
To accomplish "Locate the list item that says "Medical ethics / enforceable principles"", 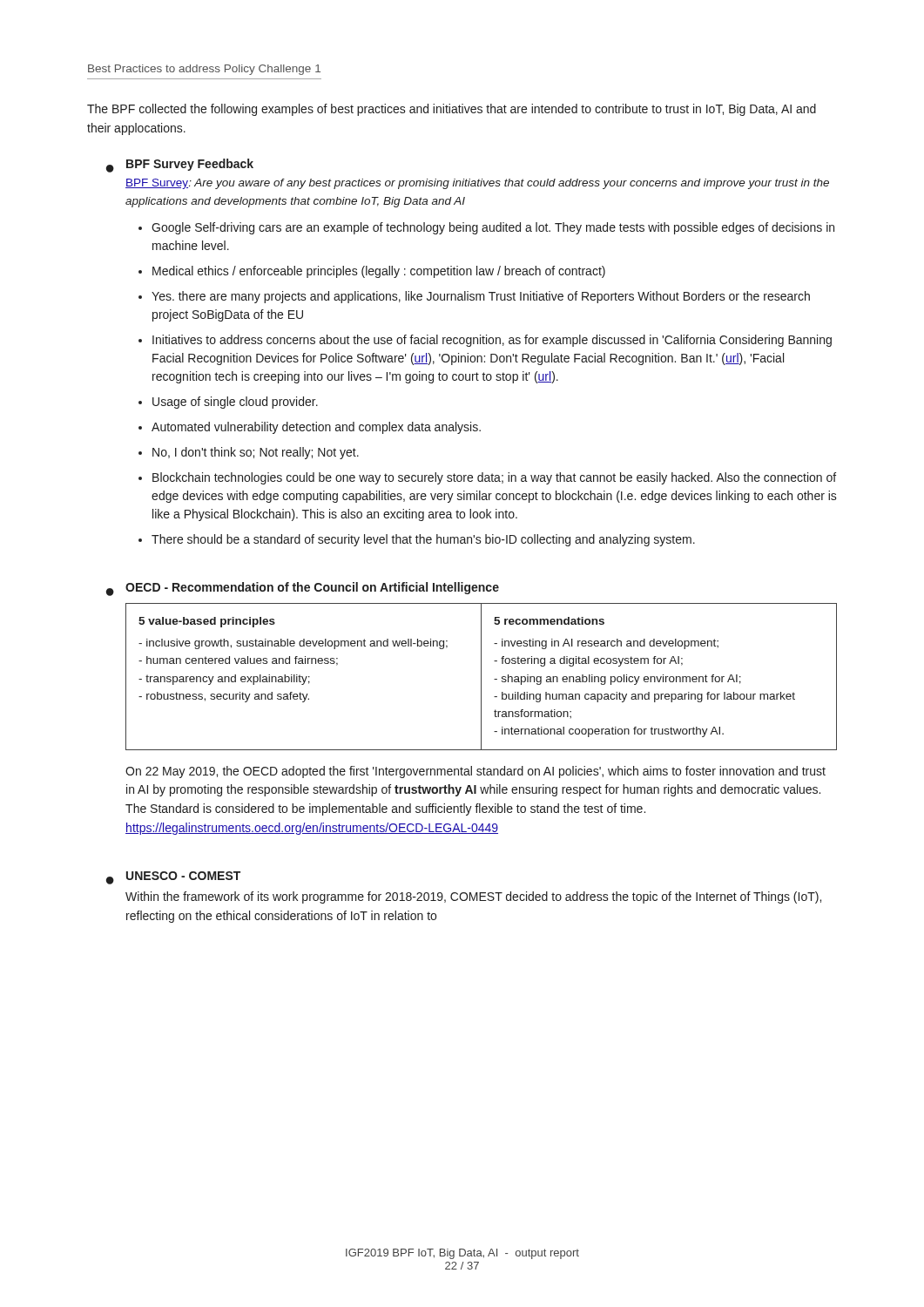I will coord(379,271).
